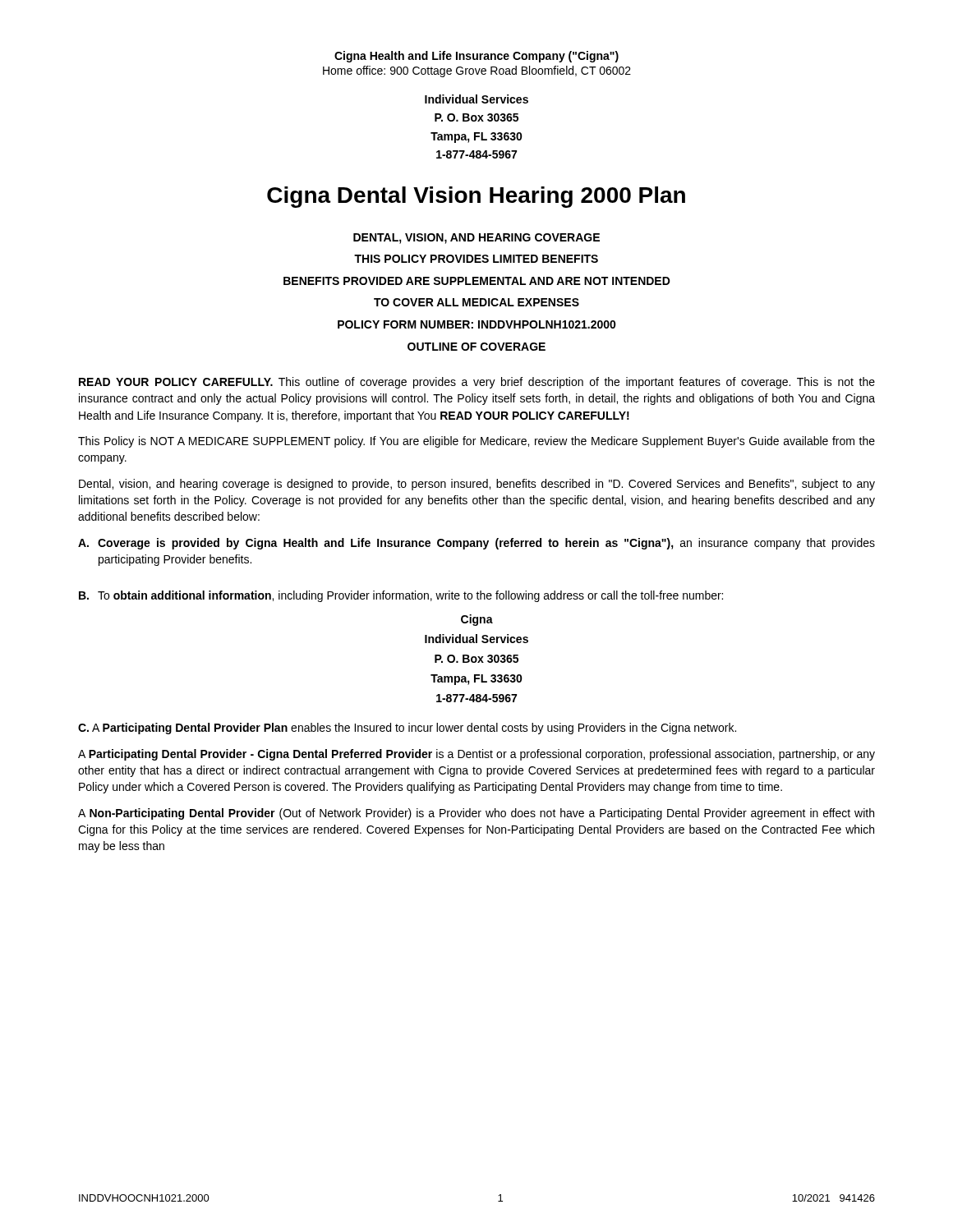
Task: Find the text starting "This Policy is"
Action: 476,449
